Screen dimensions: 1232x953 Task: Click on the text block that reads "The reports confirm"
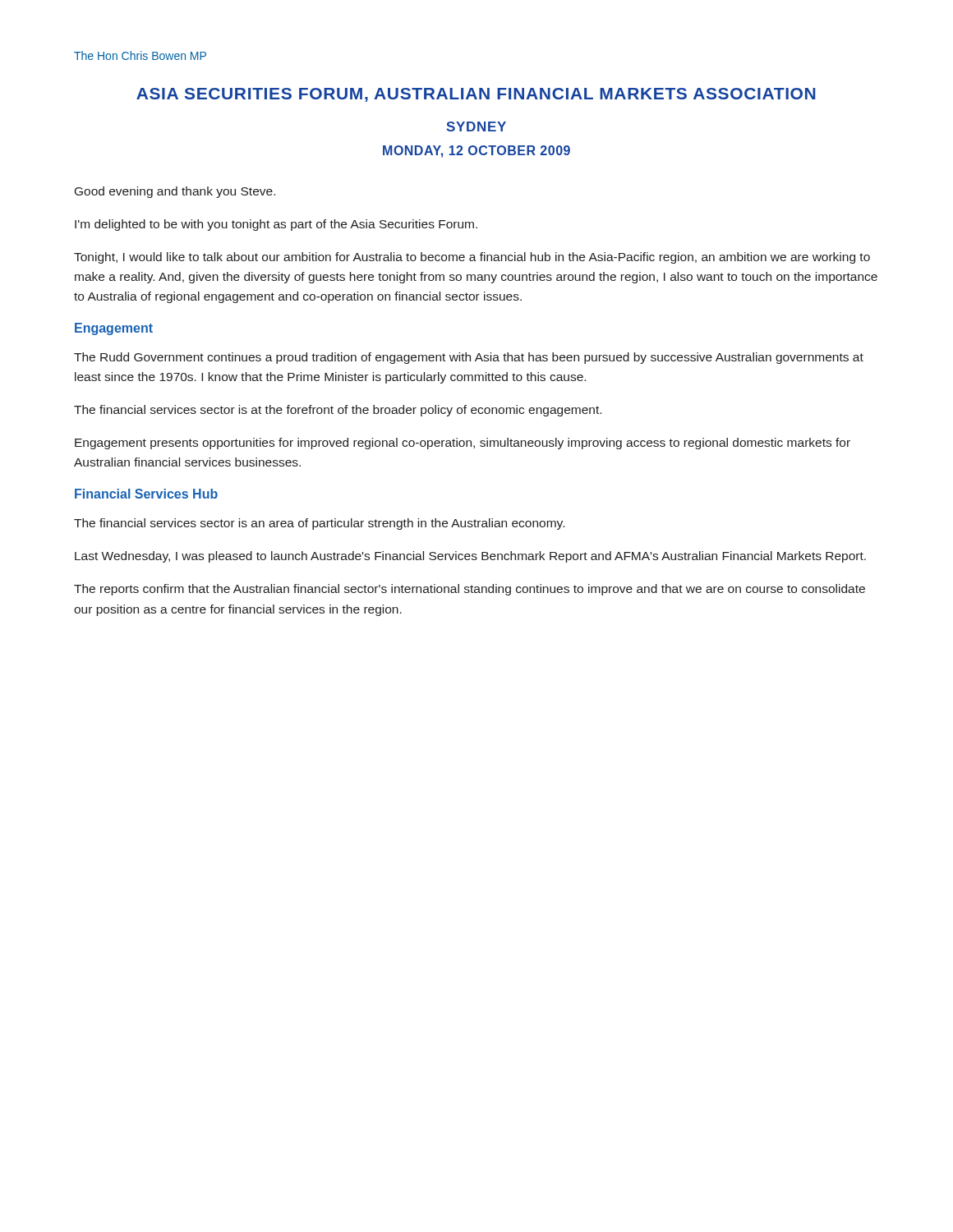(470, 599)
